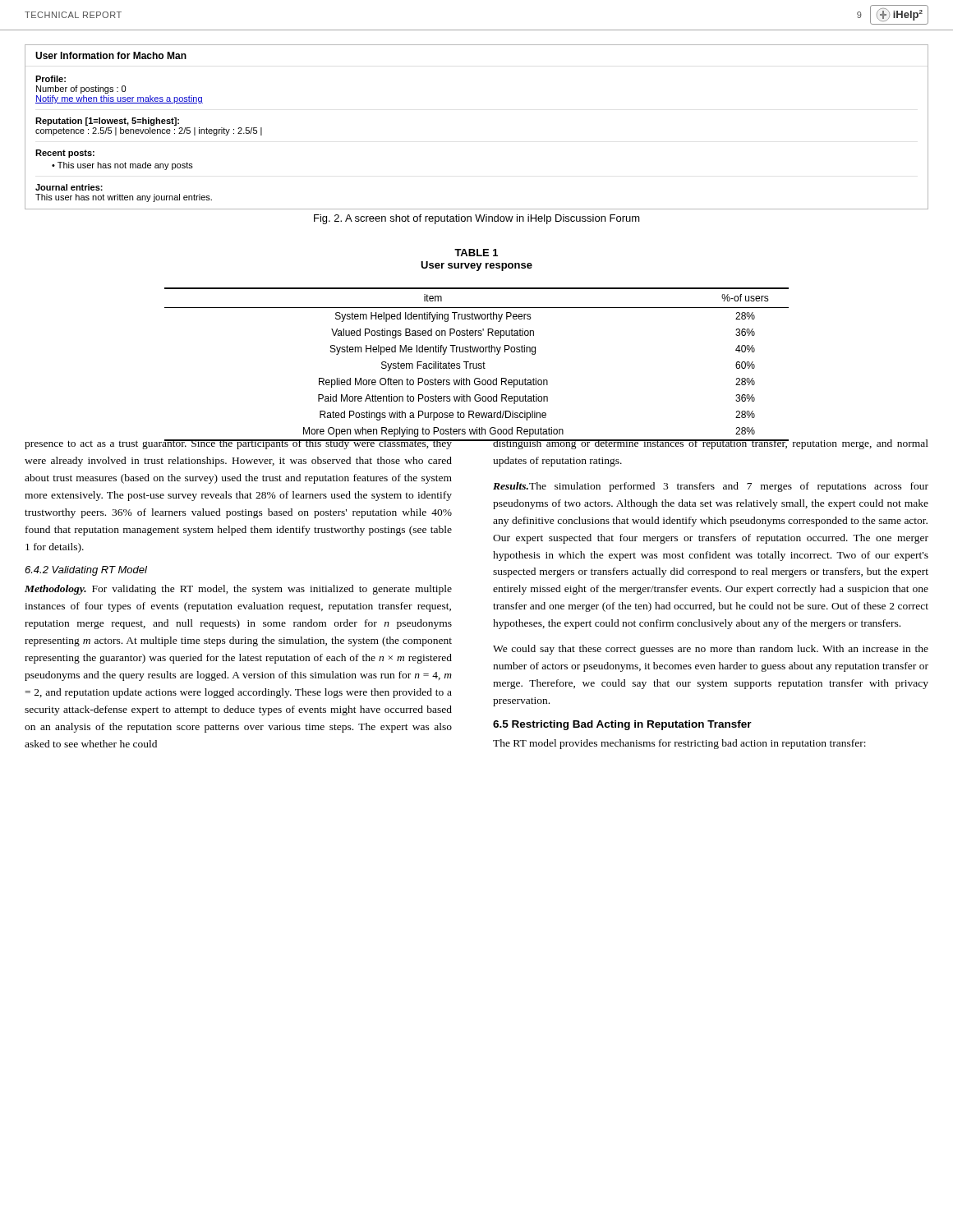Find the block on this page that starts "presence to act as a trust guarantor. Since"

238,495
